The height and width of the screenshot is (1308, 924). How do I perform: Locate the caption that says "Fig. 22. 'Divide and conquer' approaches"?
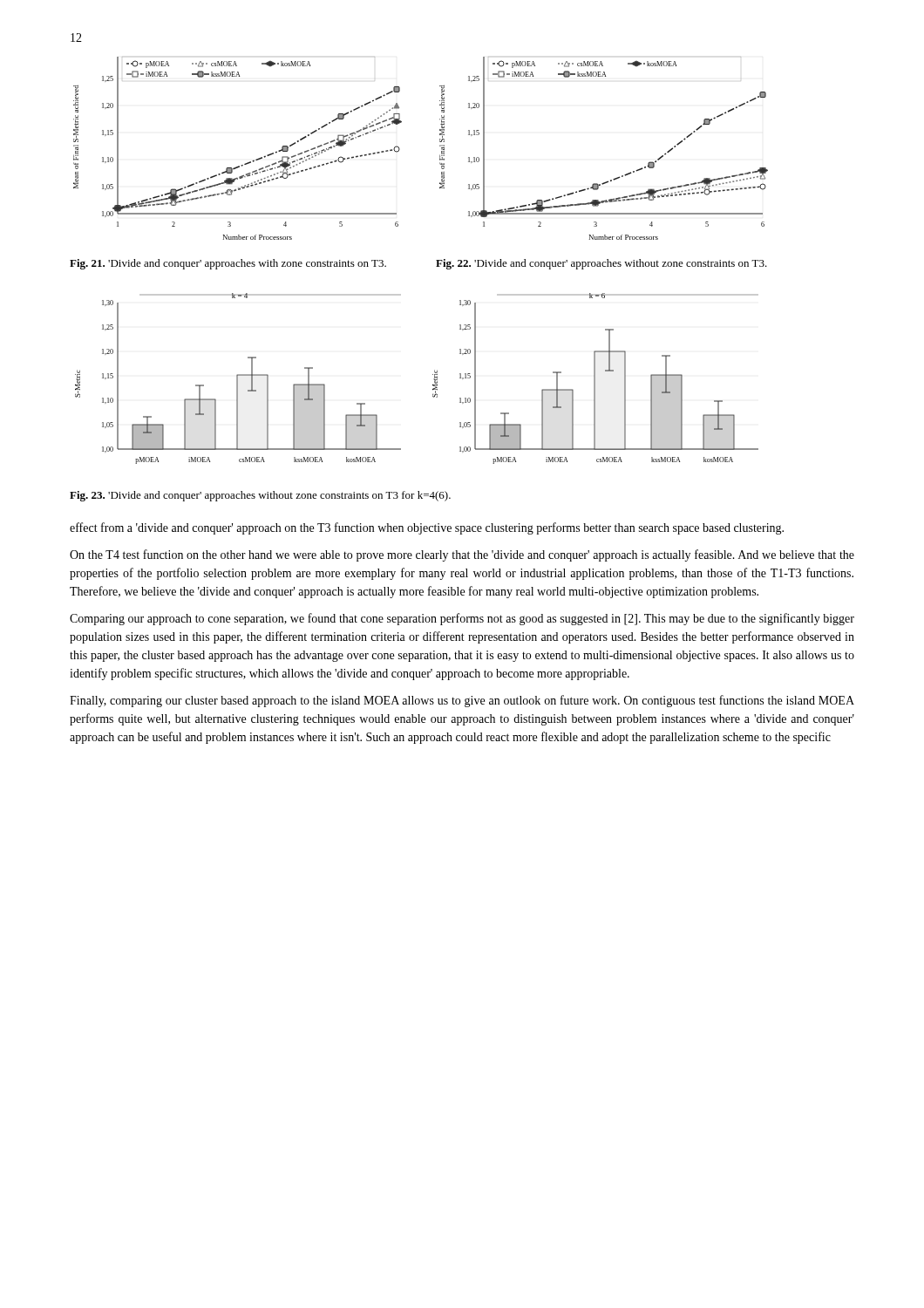pyautogui.click(x=602, y=263)
